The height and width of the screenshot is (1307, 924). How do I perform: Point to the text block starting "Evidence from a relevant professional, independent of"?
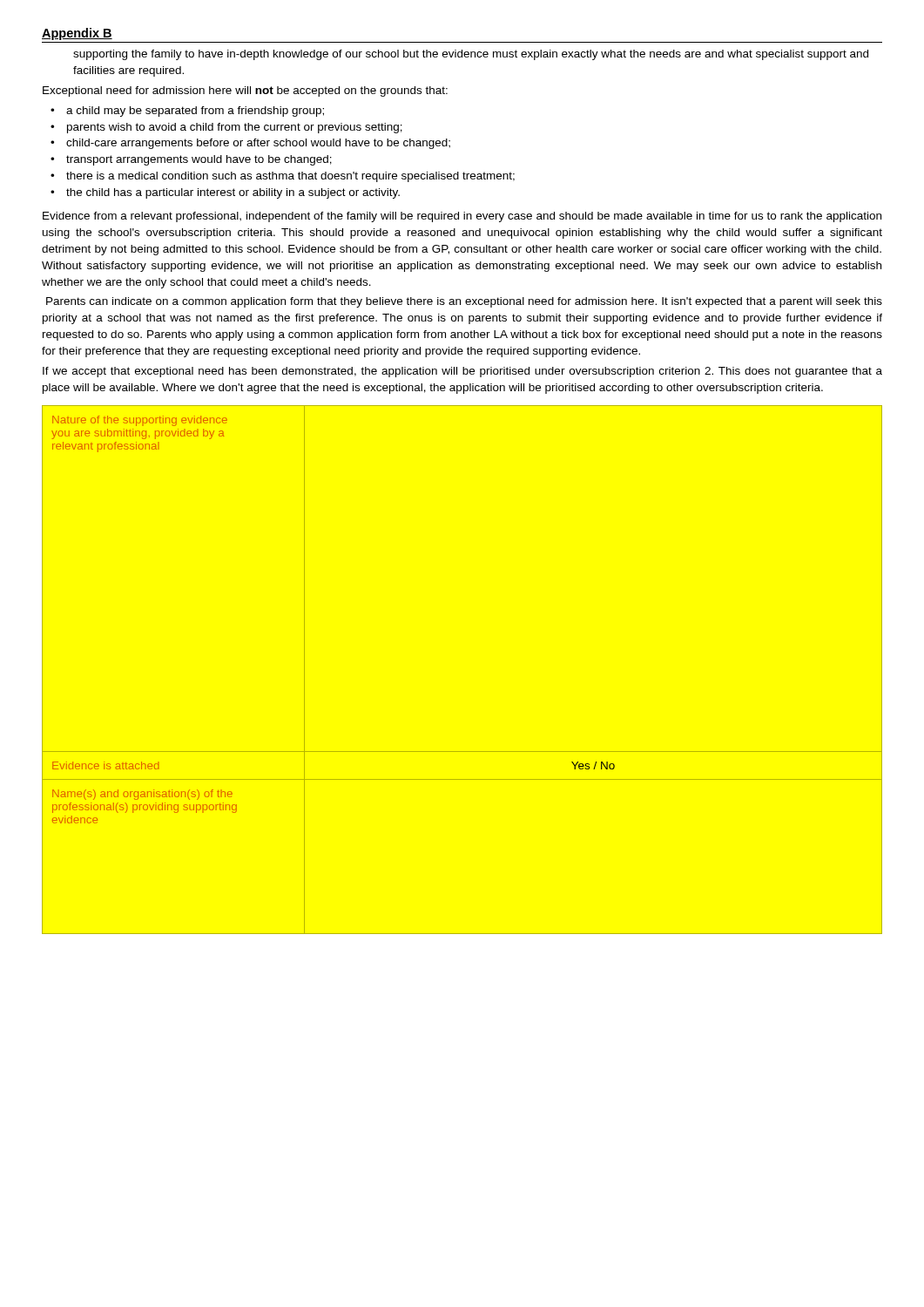(x=462, y=249)
